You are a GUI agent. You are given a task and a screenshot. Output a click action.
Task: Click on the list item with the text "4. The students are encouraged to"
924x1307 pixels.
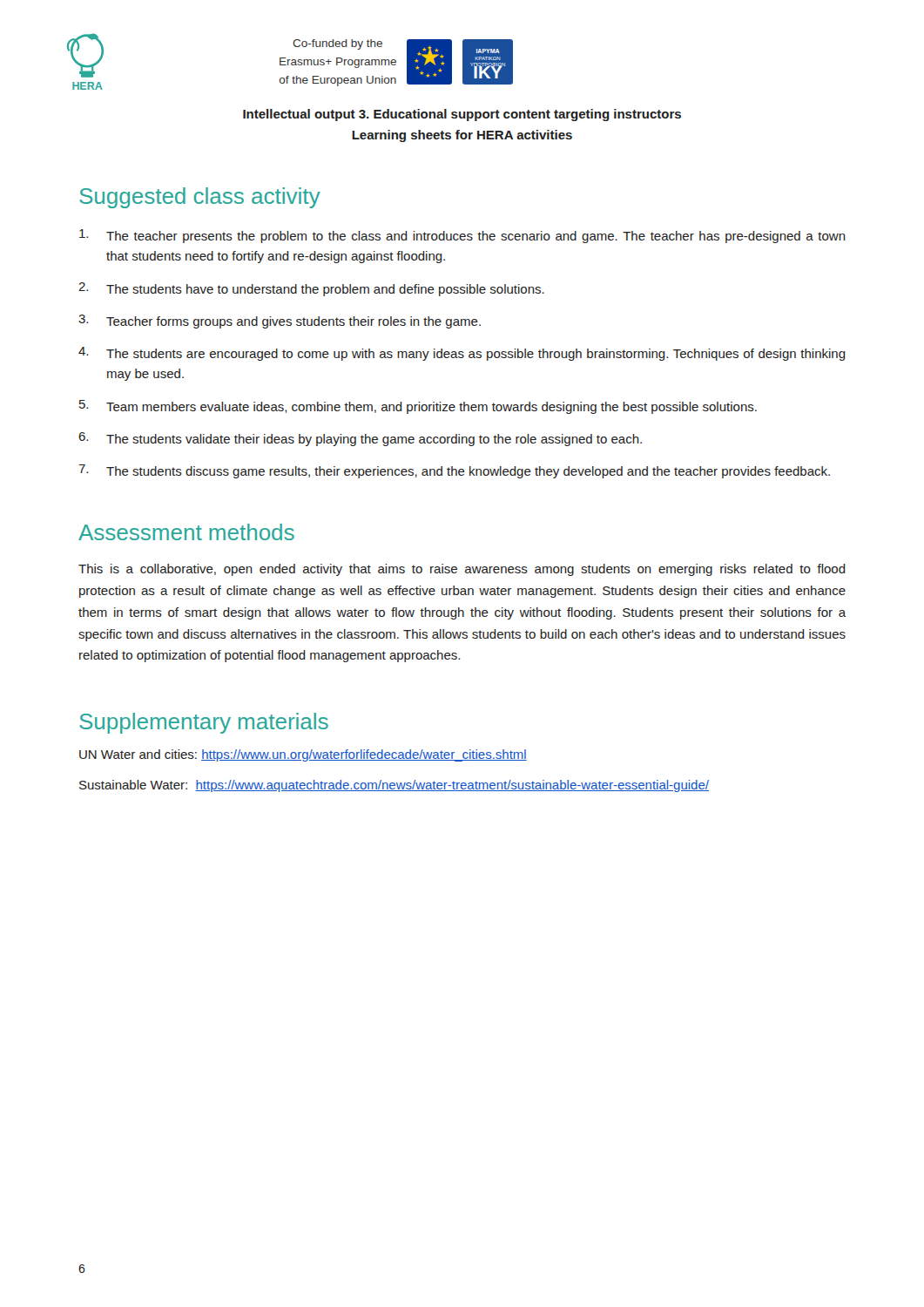(x=462, y=364)
